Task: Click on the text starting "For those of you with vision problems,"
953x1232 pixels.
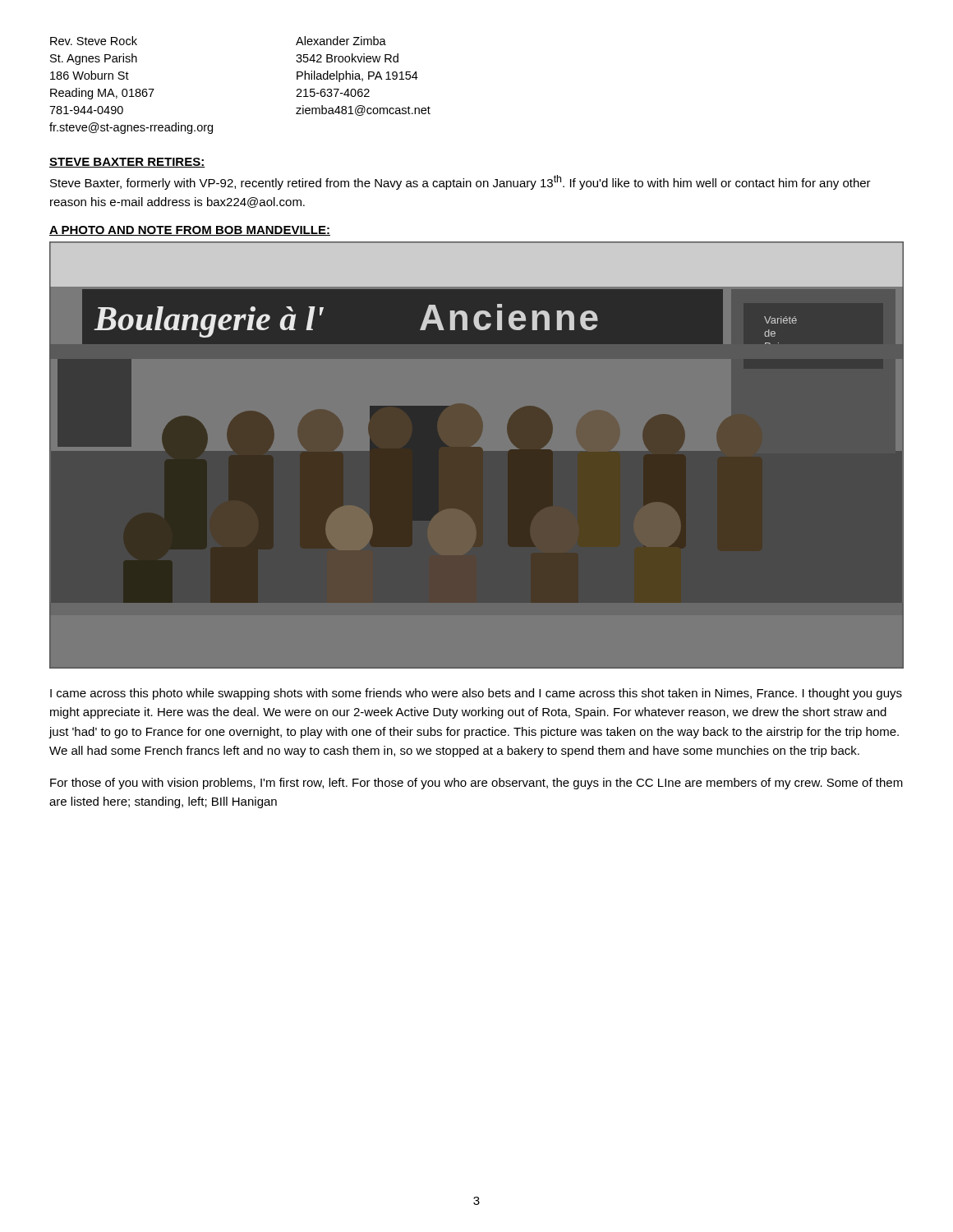Action: 476,792
